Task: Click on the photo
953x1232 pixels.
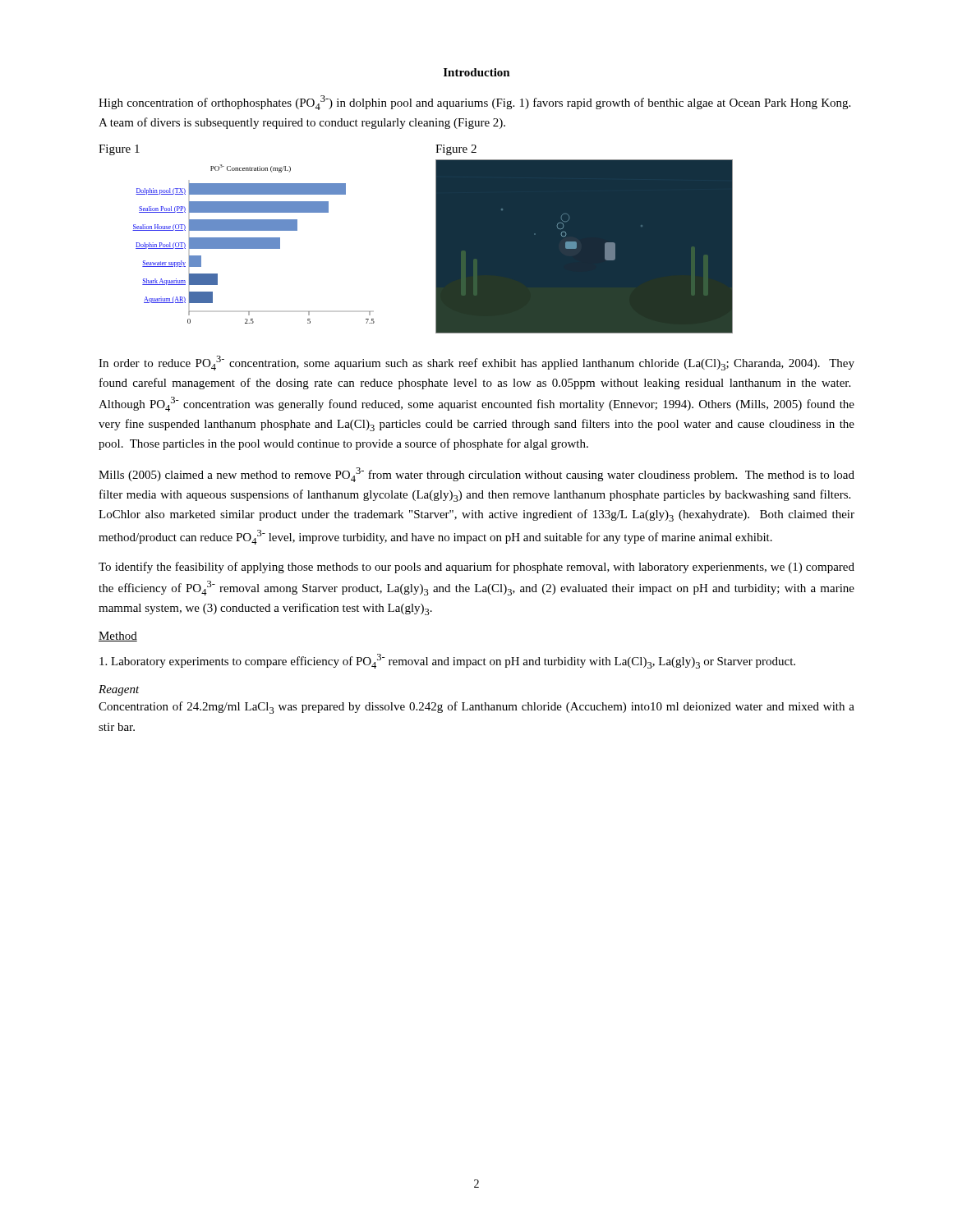Action: [x=596, y=238]
